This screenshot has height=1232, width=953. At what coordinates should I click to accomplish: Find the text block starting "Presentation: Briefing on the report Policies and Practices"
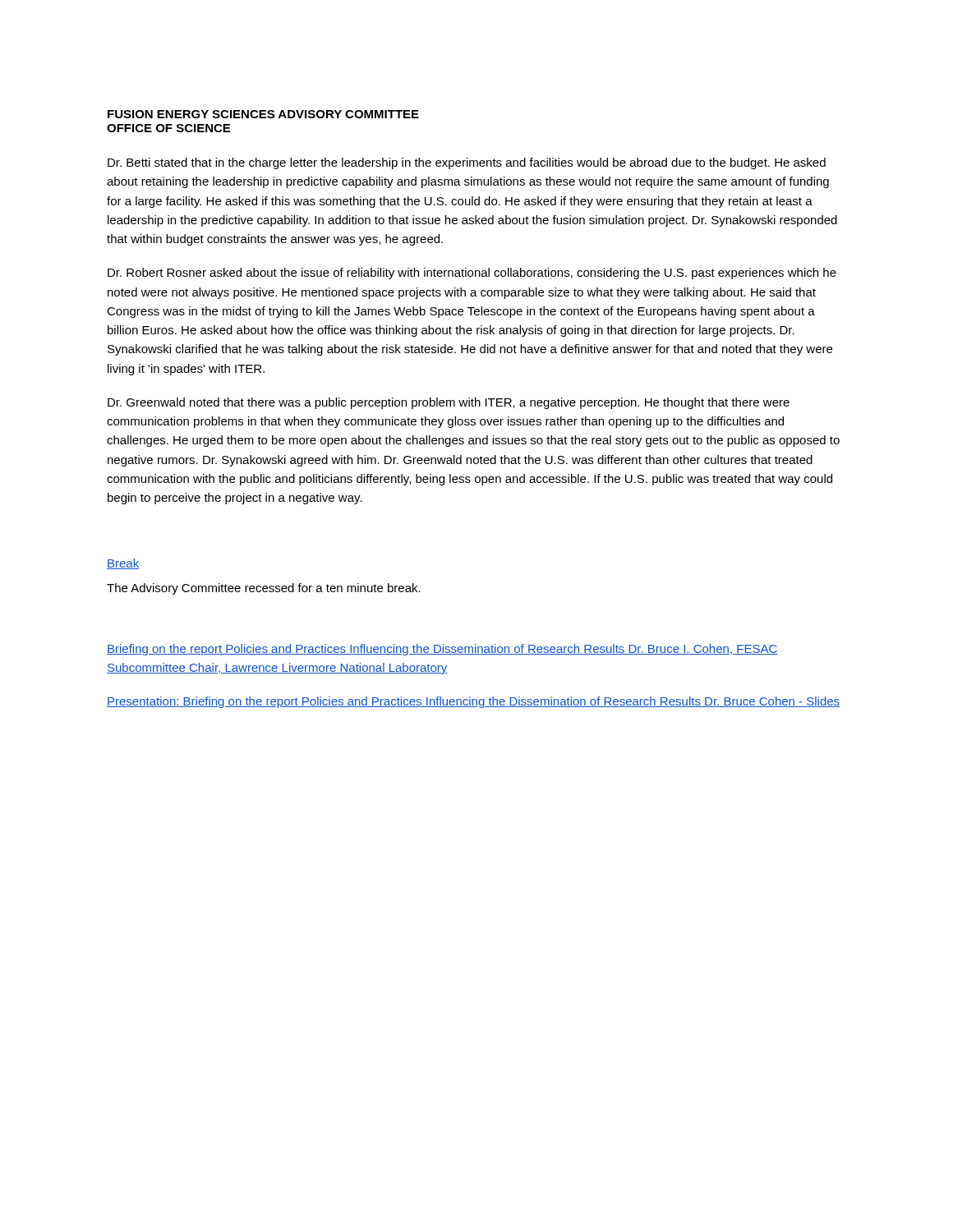(x=473, y=701)
